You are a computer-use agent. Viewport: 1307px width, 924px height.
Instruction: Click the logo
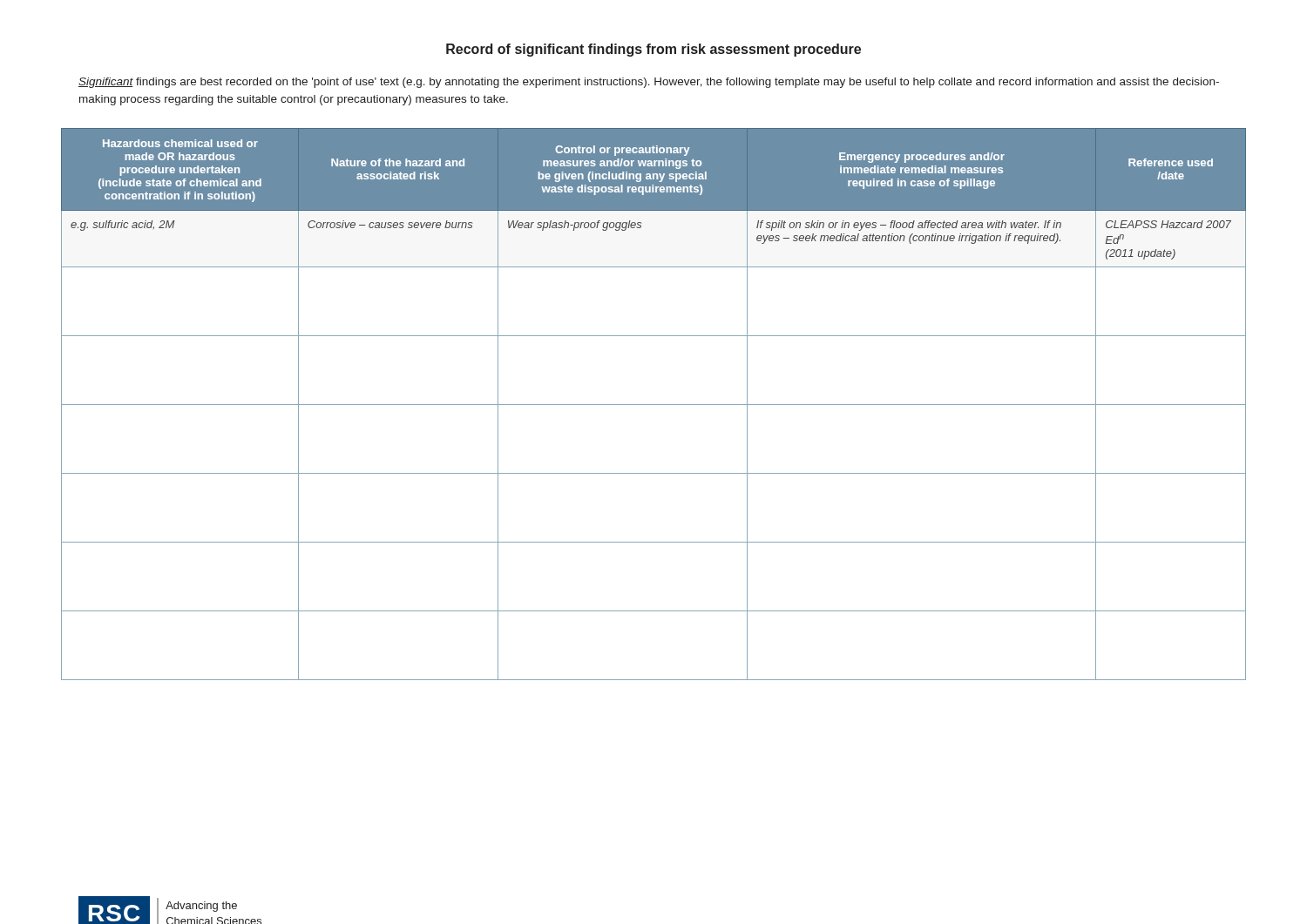(170, 910)
